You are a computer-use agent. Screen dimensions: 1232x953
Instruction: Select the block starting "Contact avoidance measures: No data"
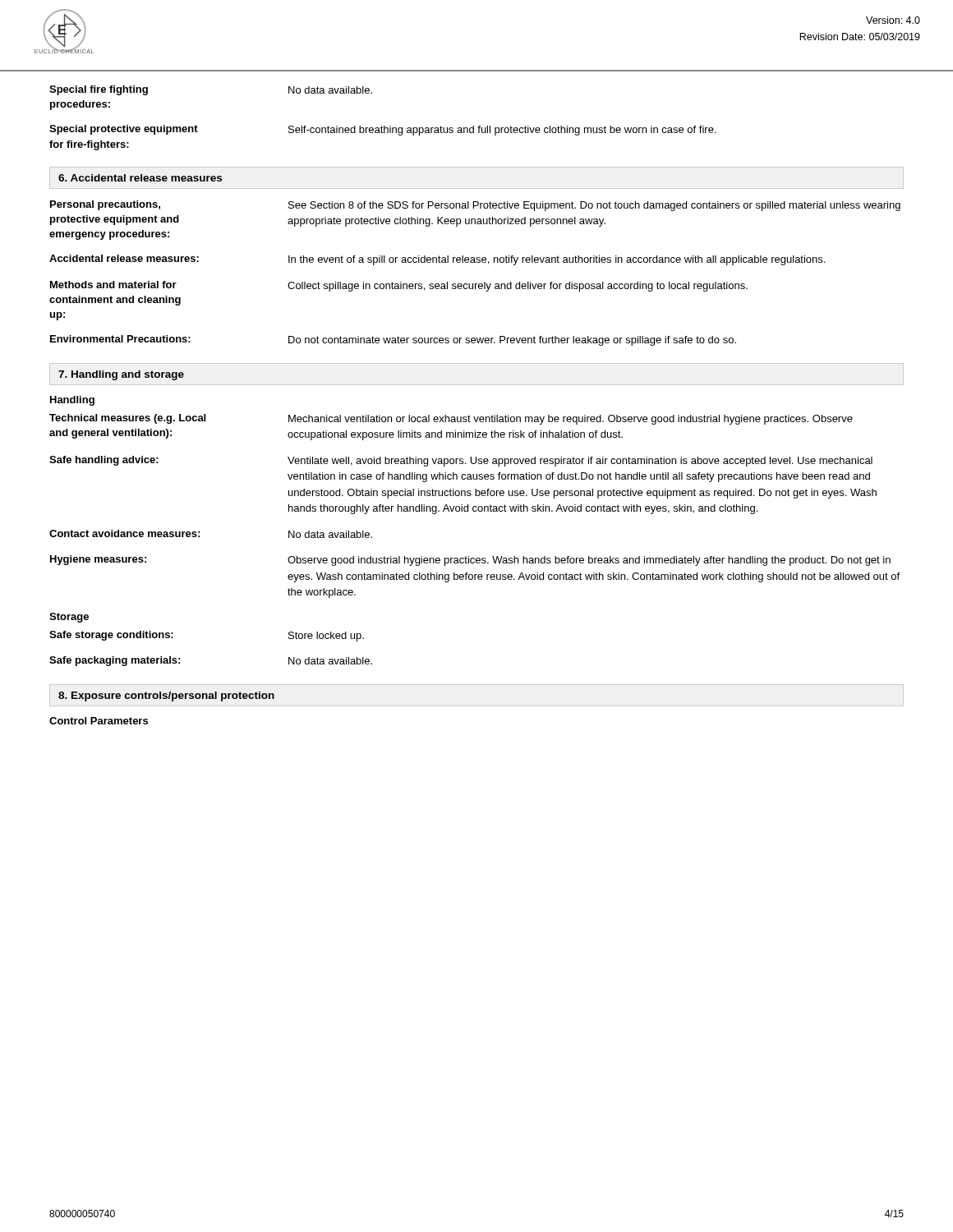pos(132,533)
